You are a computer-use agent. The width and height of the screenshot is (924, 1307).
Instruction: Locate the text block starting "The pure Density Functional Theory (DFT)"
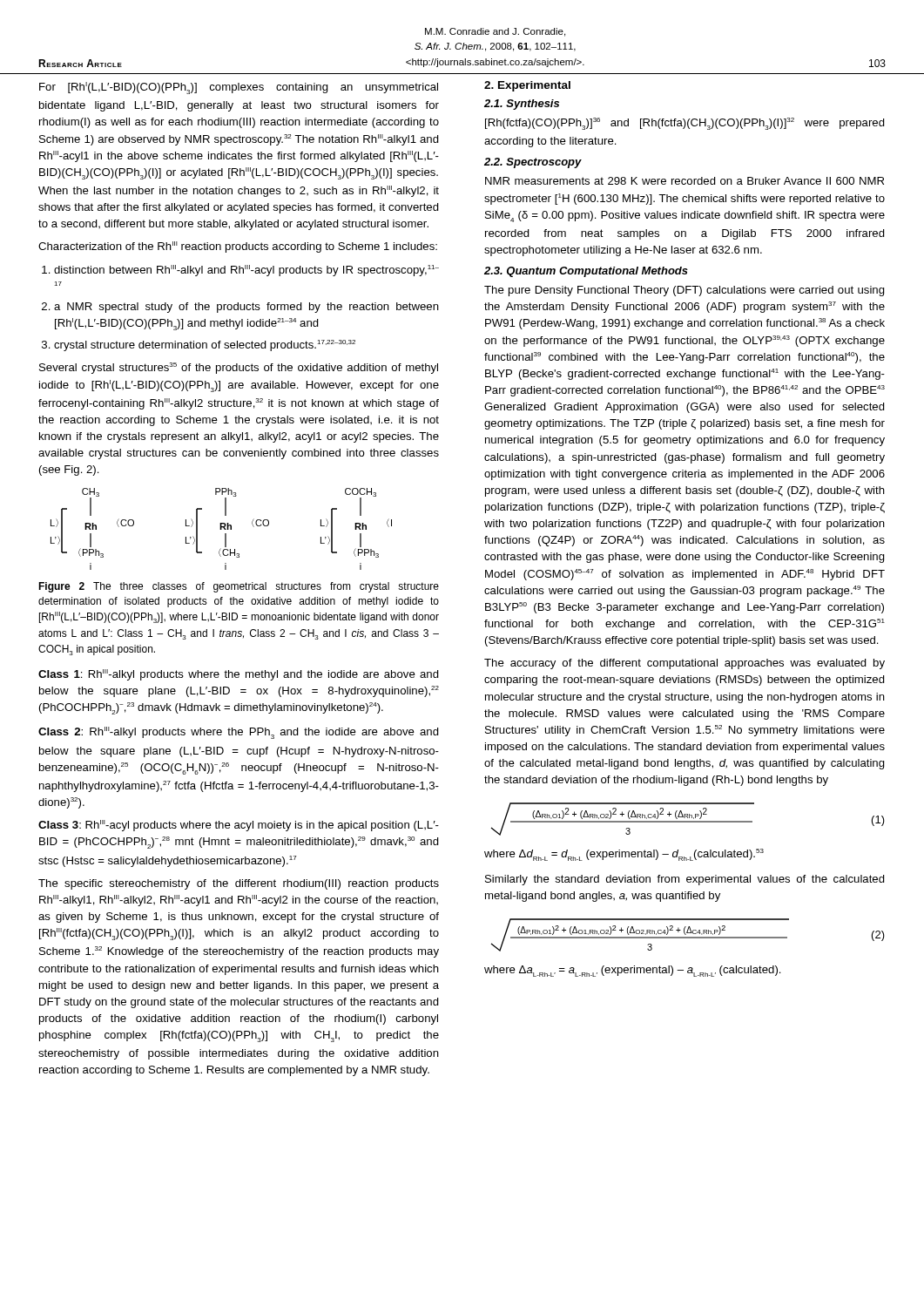(684, 465)
